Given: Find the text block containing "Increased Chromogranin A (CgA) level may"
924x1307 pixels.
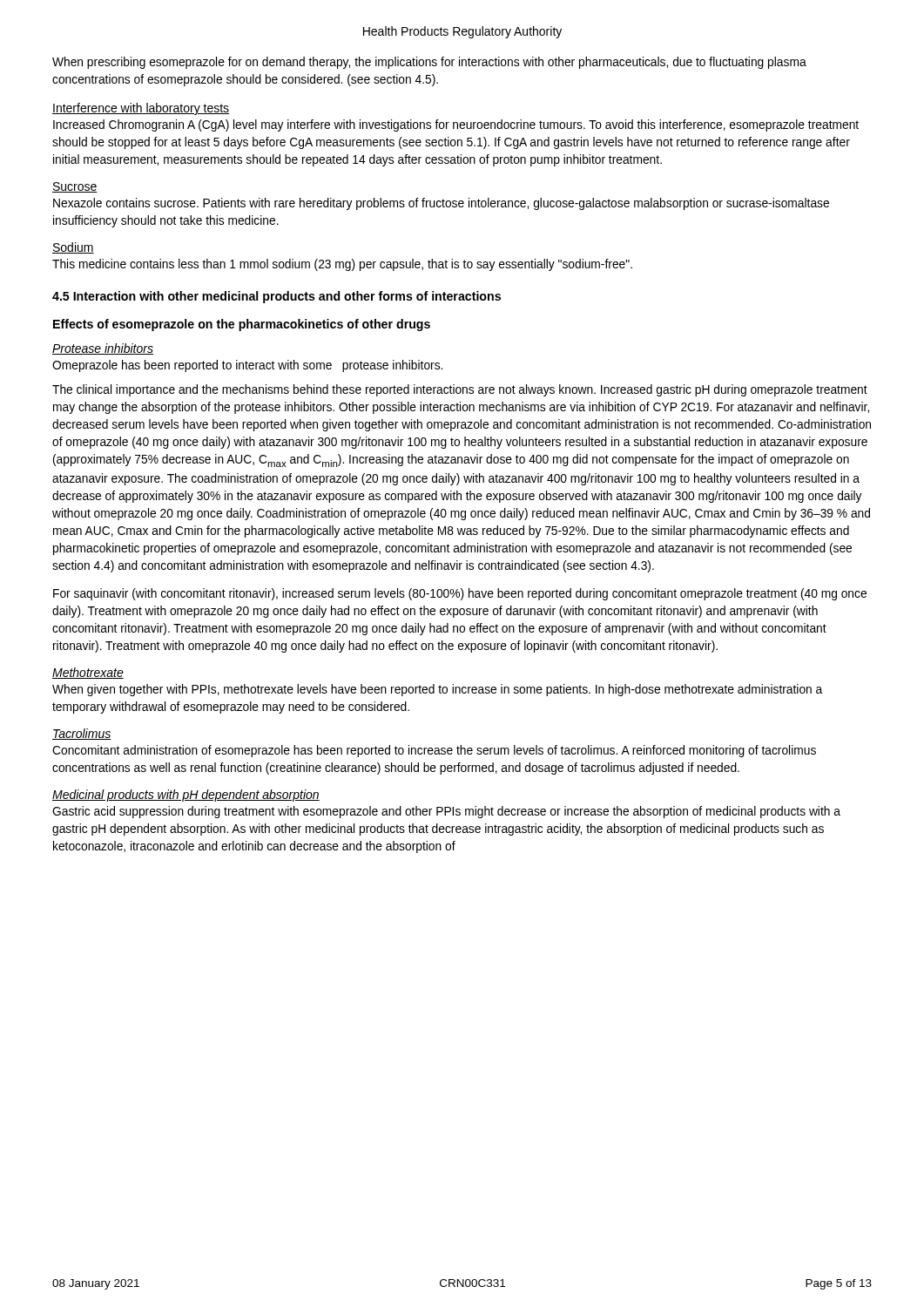Looking at the screenshot, I should point(456,142).
